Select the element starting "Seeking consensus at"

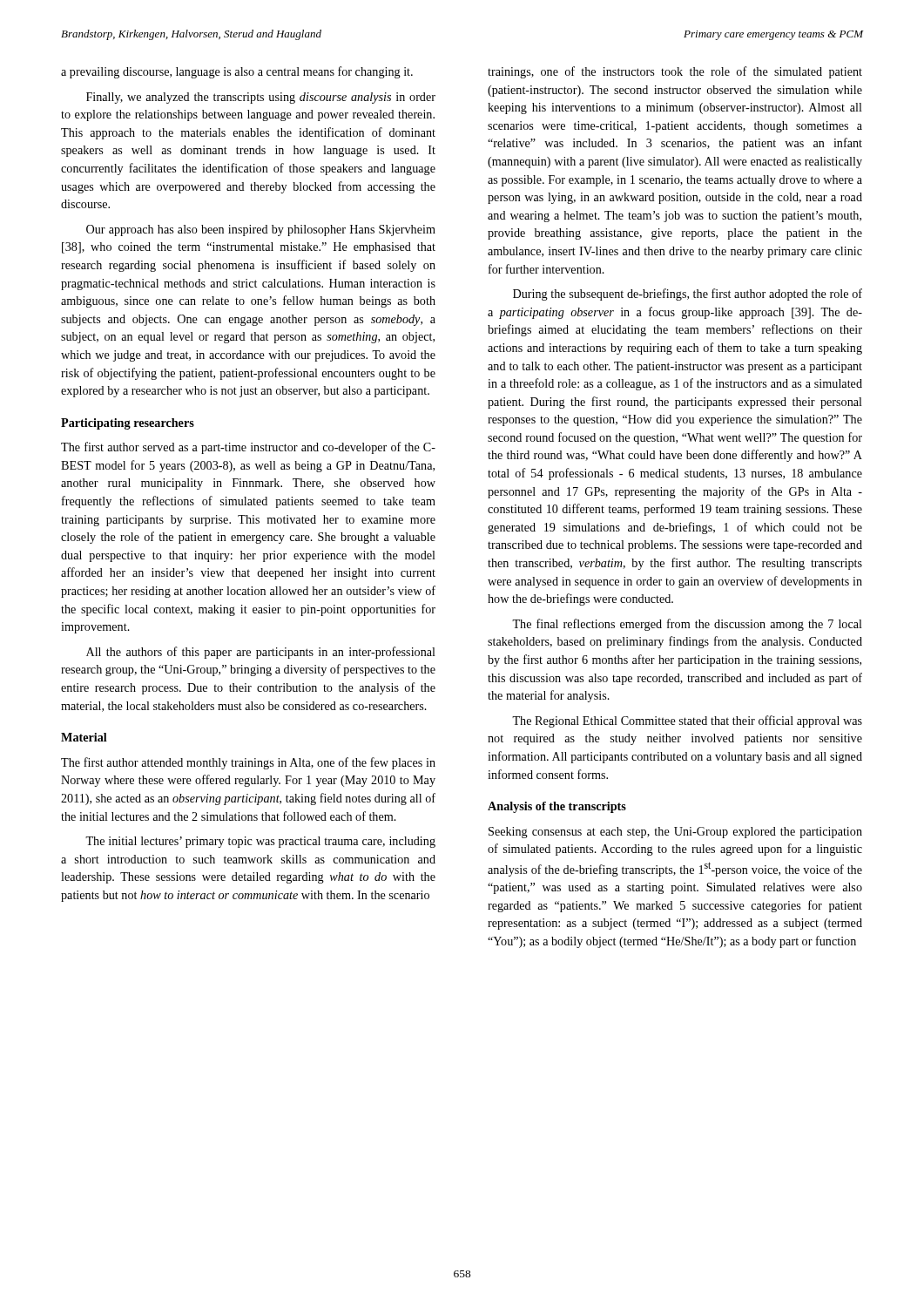point(675,886)
